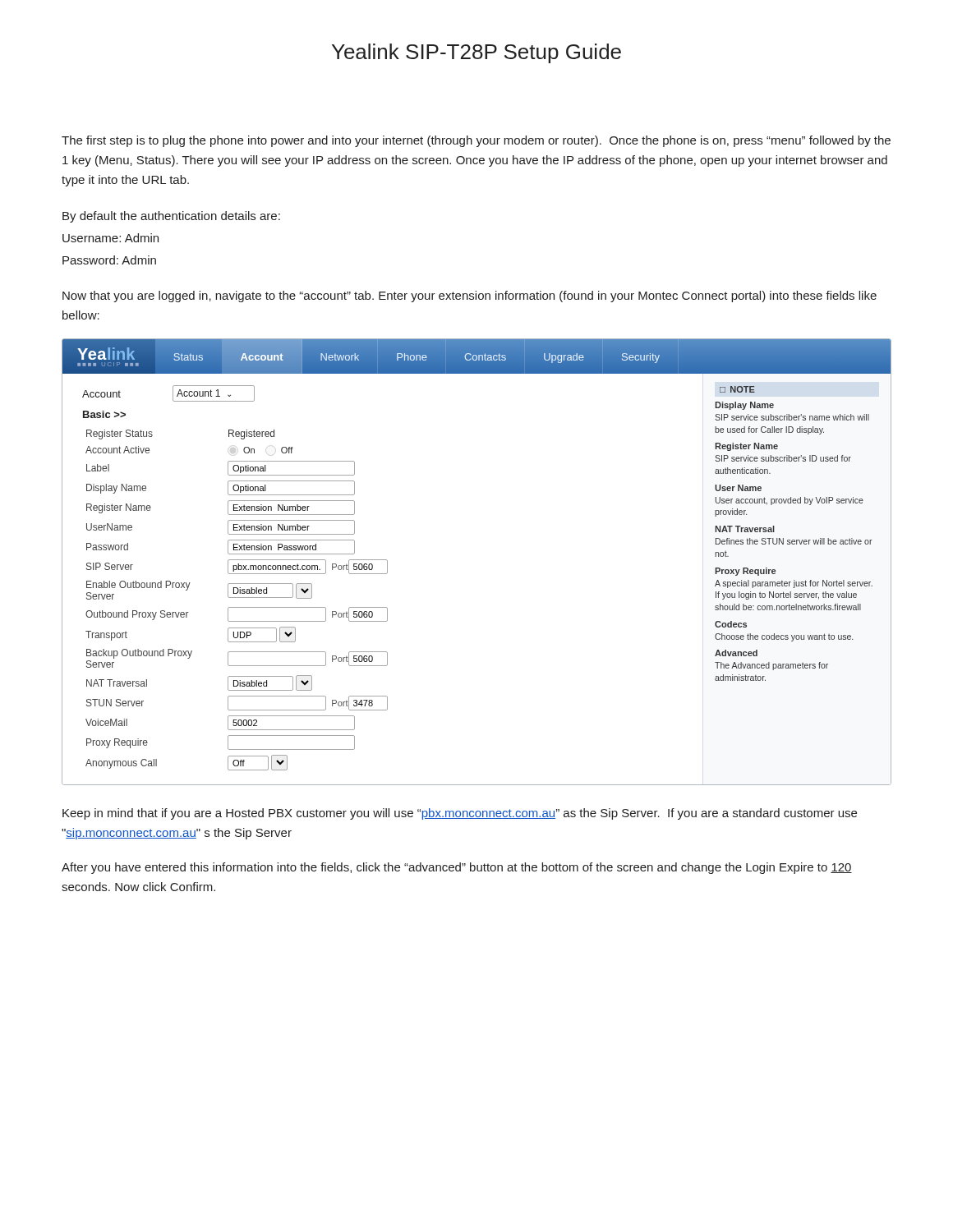The height and width of the screenshot is (1232, 953).
Task: Find the screenshot
Action: 476,562
